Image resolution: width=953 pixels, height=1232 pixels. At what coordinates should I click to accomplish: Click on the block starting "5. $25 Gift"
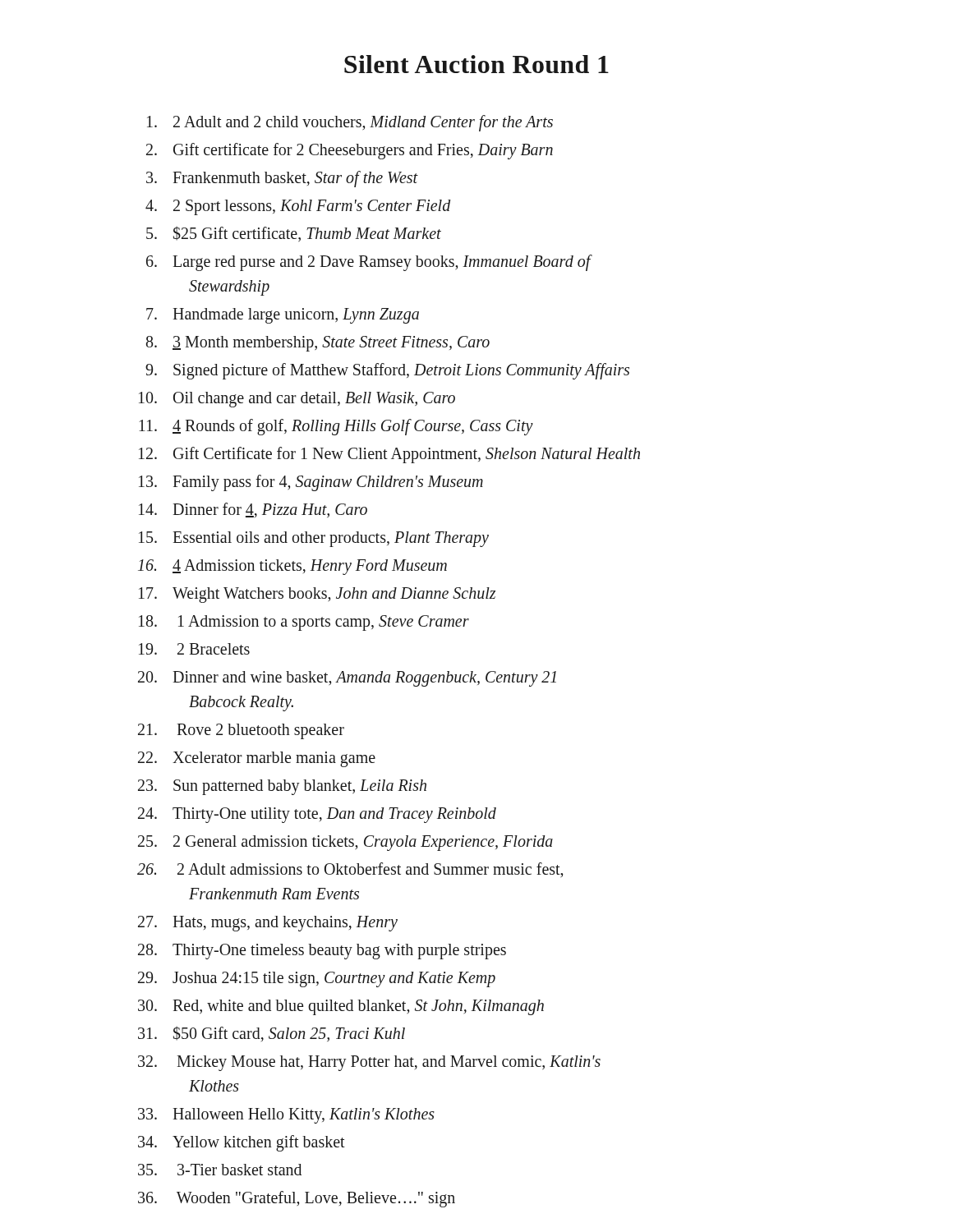(294, 234)
